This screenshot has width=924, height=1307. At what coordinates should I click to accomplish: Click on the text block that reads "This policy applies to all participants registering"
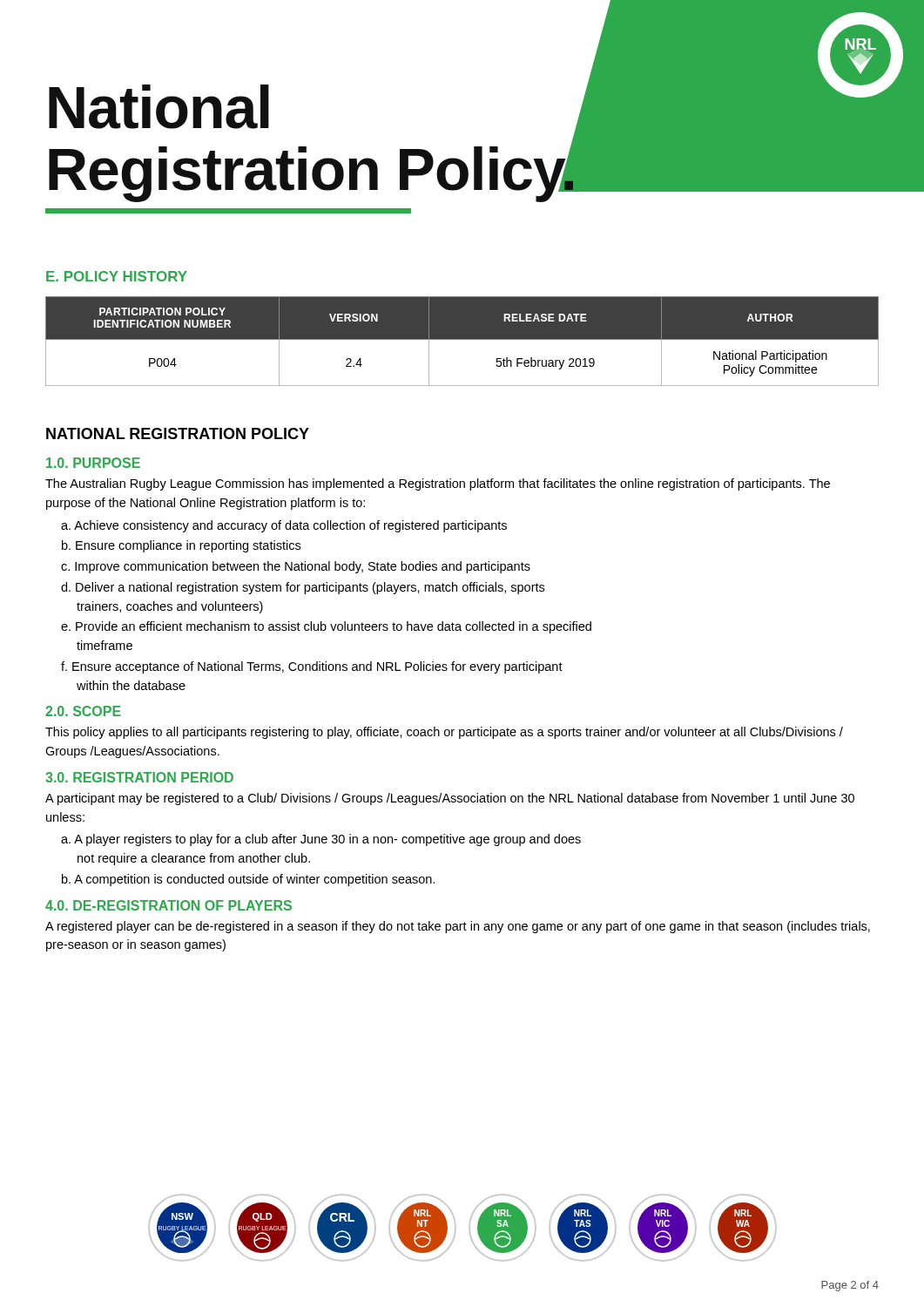tap(444, 742)
